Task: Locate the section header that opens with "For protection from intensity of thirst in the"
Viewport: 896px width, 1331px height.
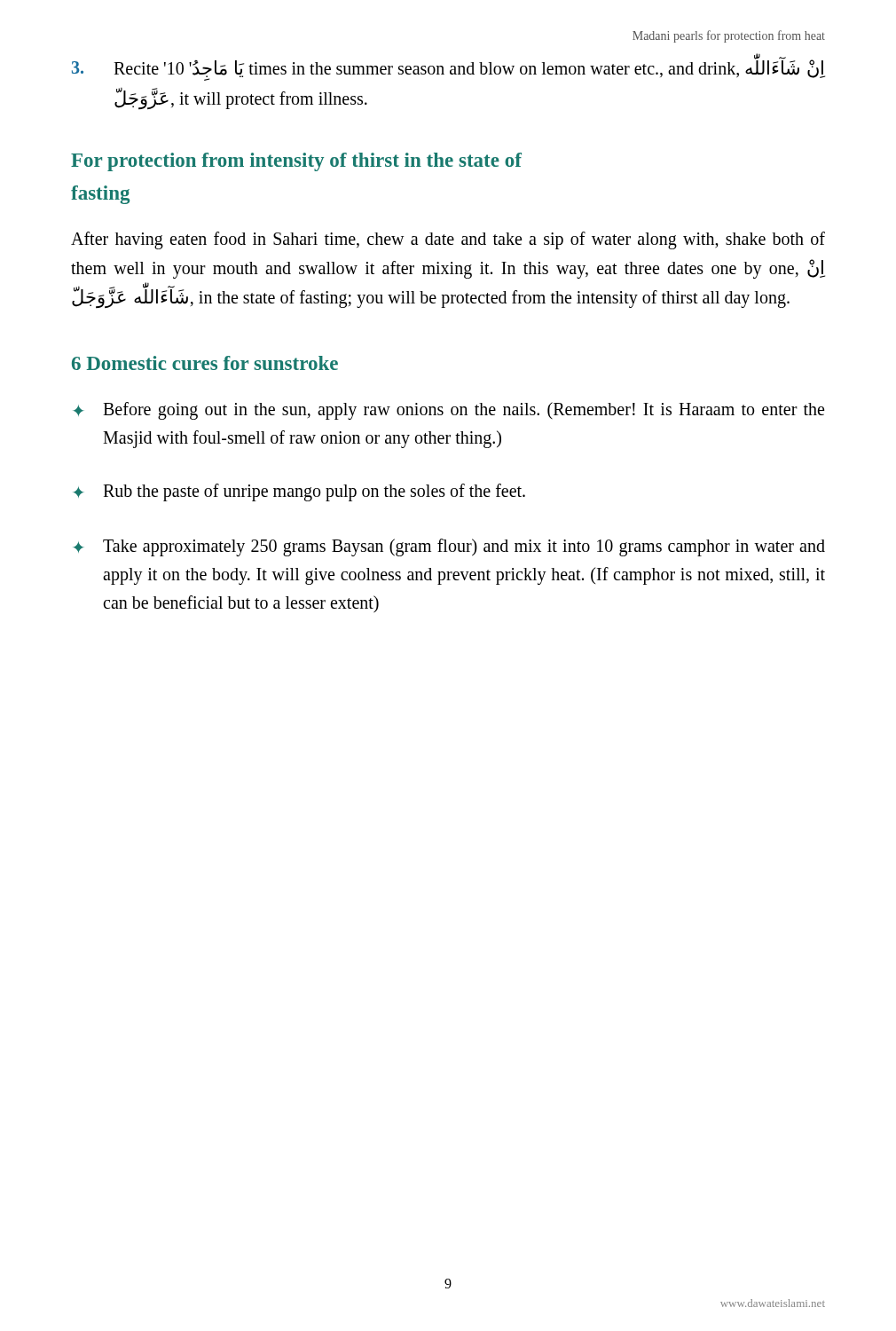Action: [x=296, y=177]
